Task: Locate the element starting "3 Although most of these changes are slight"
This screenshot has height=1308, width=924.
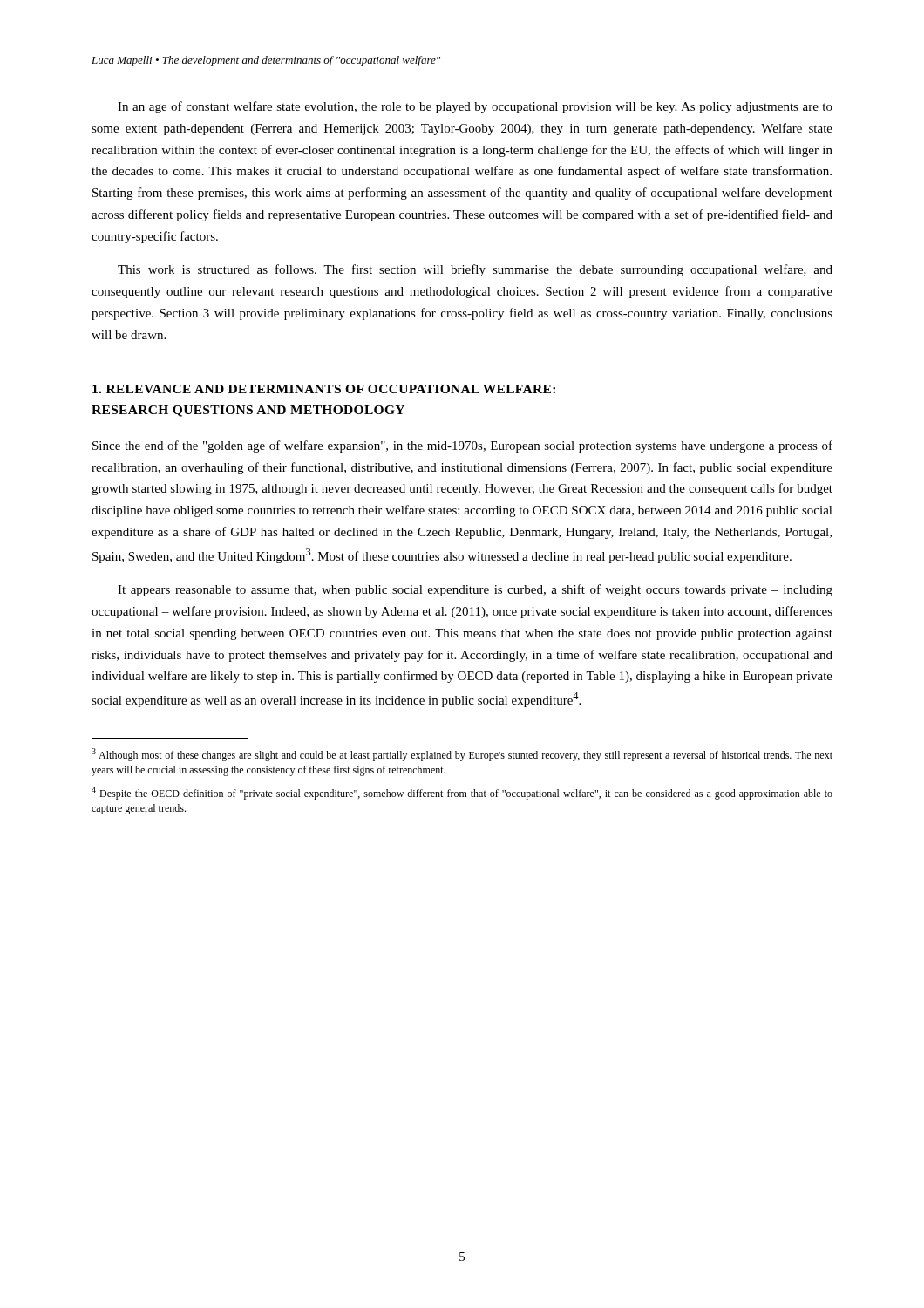Action: pos(462,761)
